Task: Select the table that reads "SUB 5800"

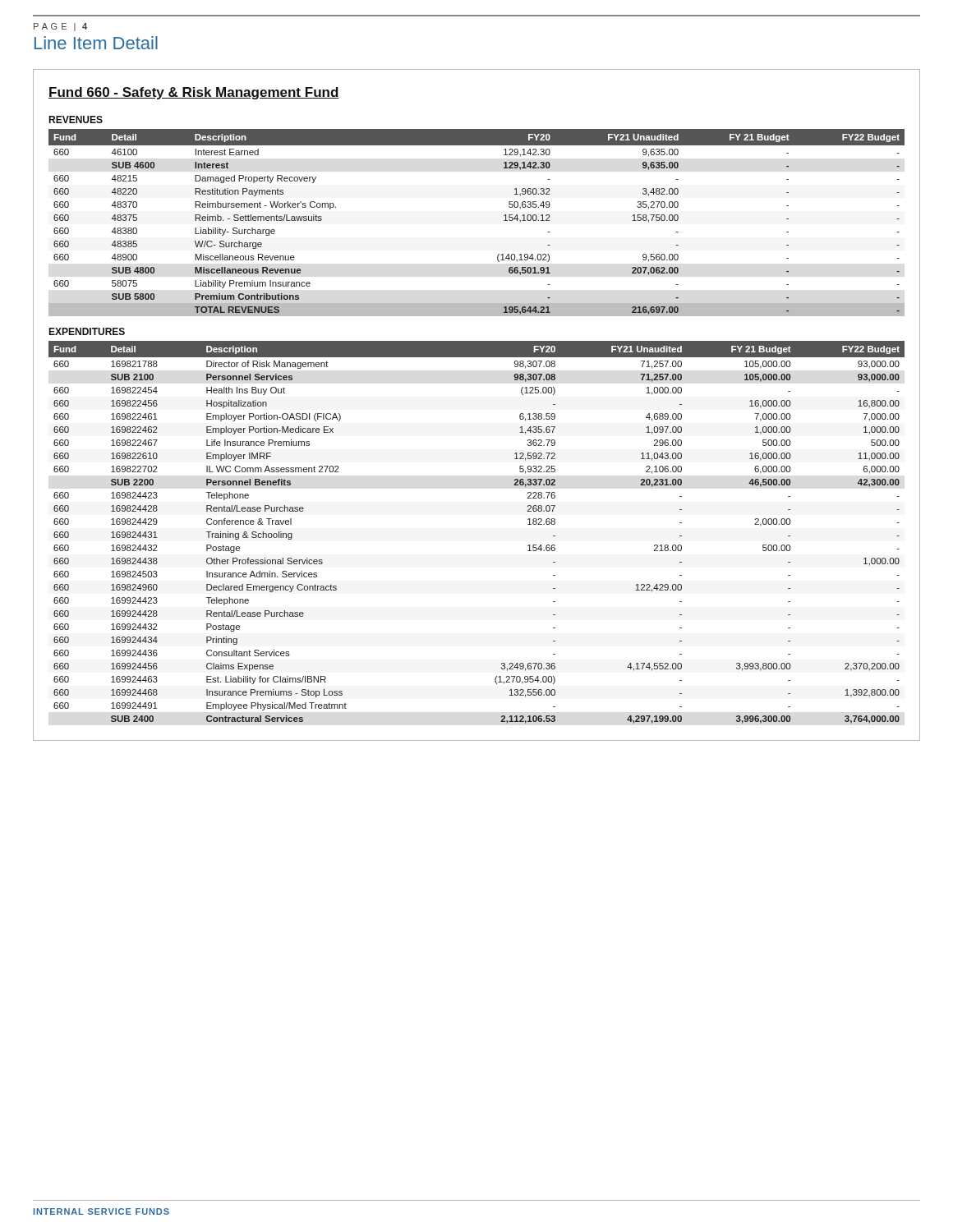Action: (x=476, y=223)
